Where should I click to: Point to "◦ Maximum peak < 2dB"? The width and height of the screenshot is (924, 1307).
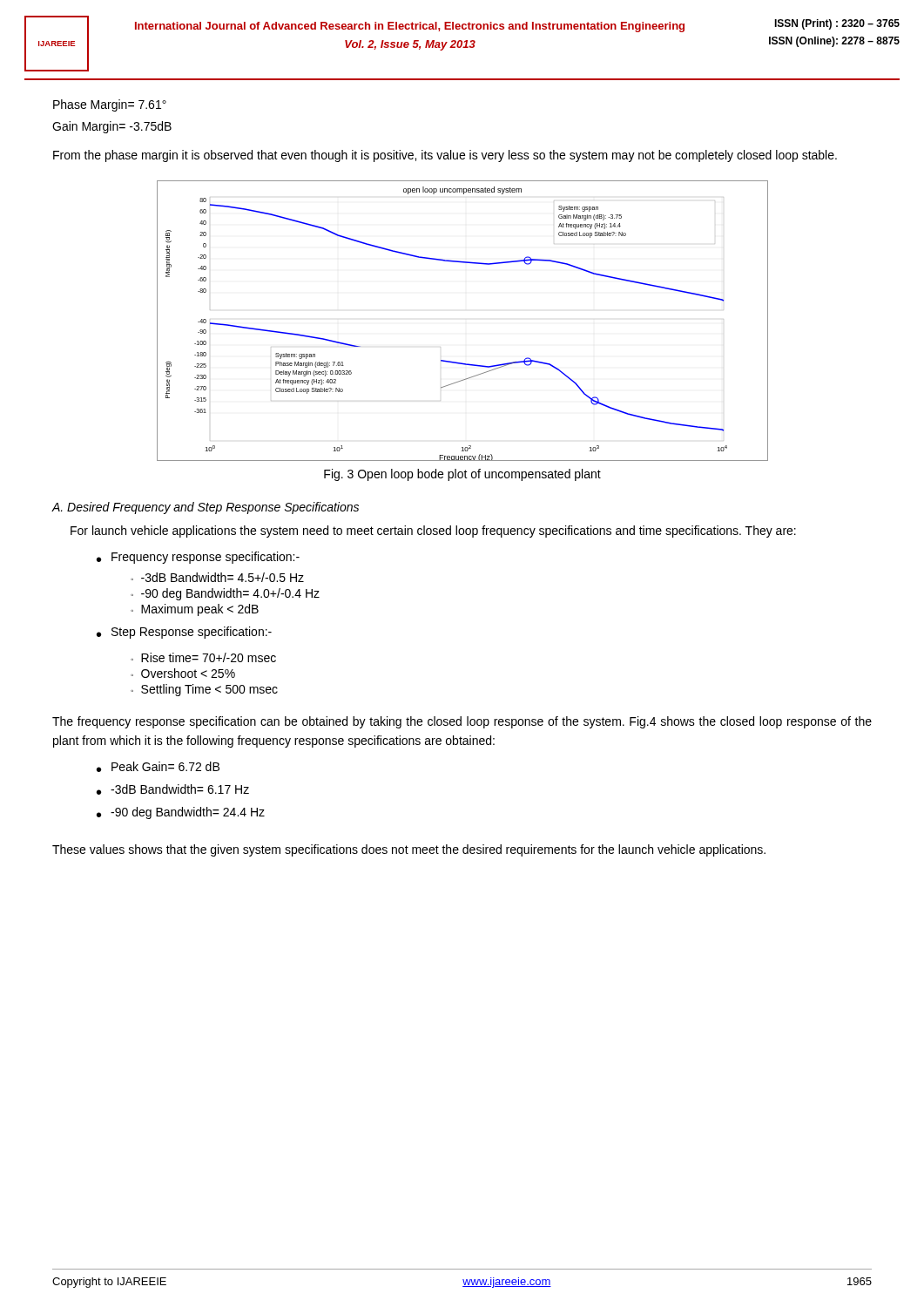coord(195,609)
